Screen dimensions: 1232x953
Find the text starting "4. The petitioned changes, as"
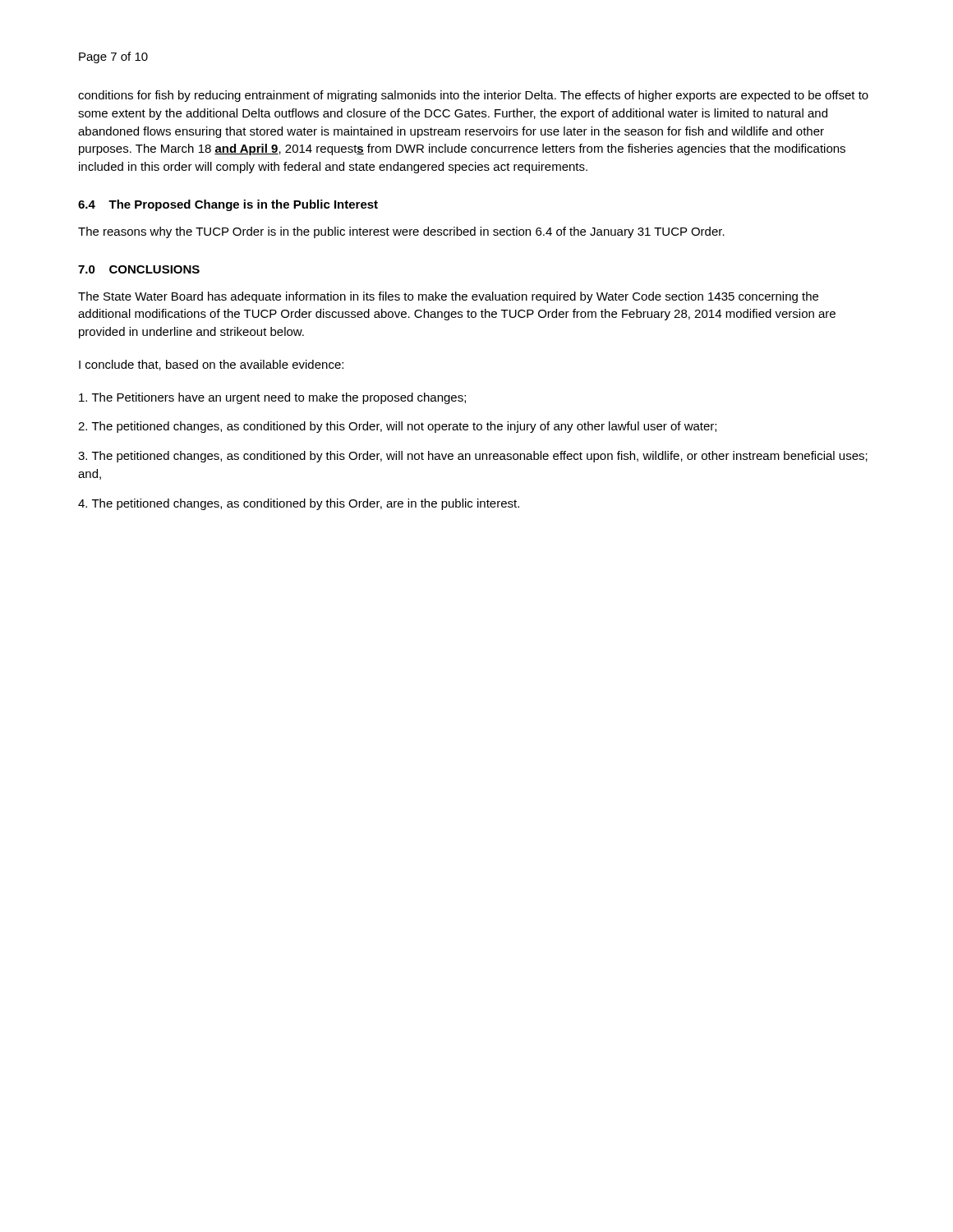coord(299,503)
